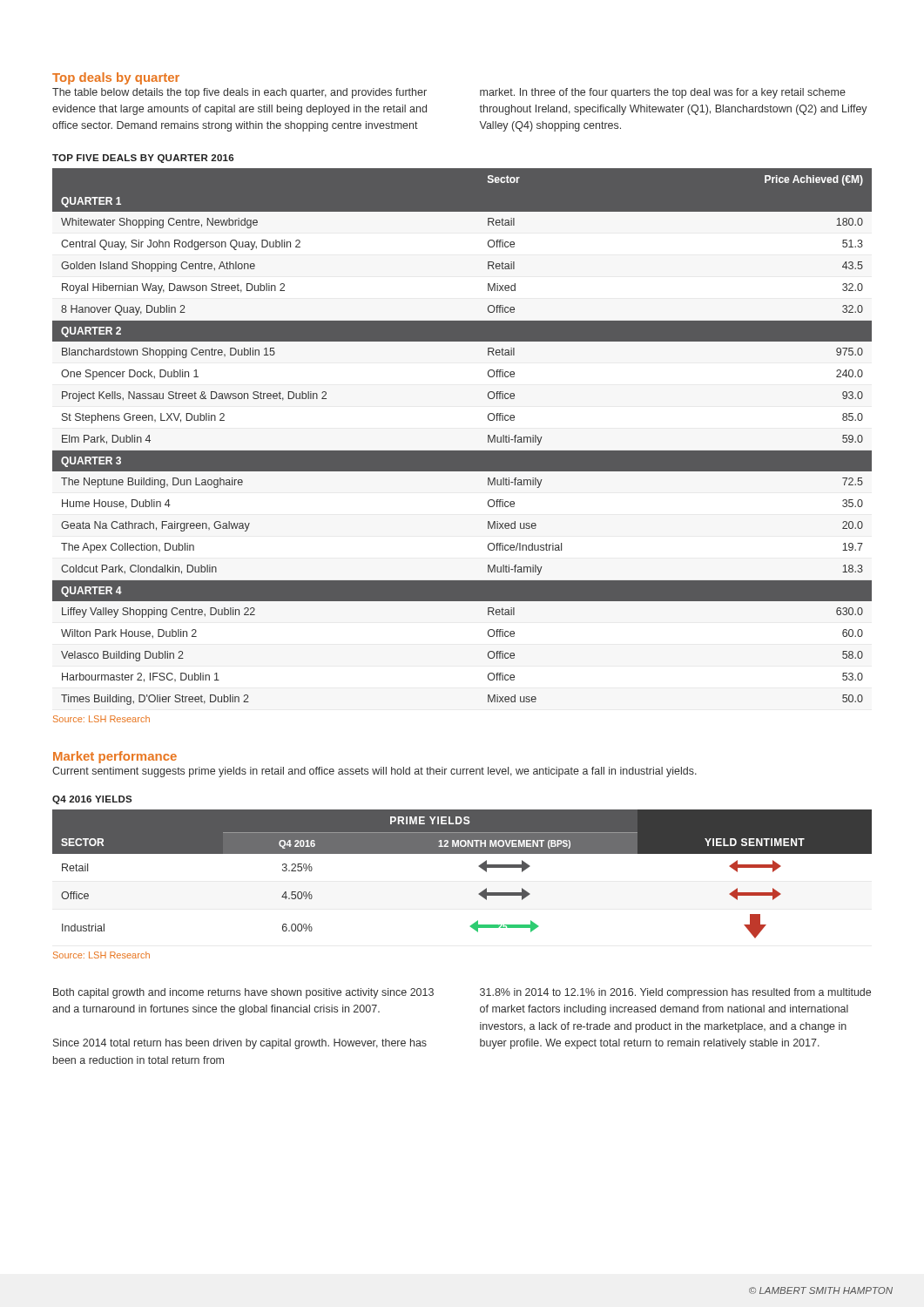Find the caption that says "TOP FIVE DEALS BY"

143,158
